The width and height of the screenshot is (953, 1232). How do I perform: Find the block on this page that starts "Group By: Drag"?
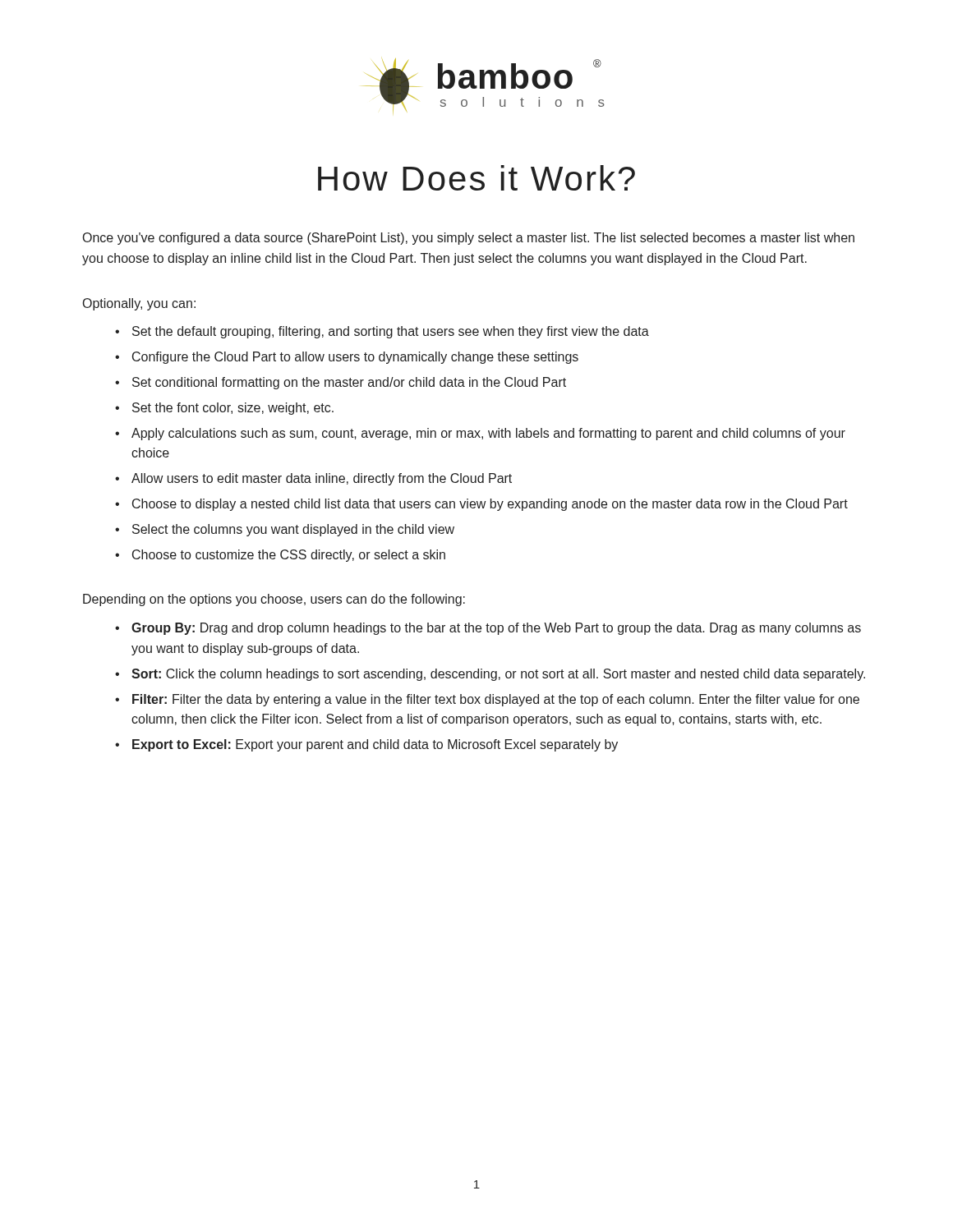tap(493, 639)
